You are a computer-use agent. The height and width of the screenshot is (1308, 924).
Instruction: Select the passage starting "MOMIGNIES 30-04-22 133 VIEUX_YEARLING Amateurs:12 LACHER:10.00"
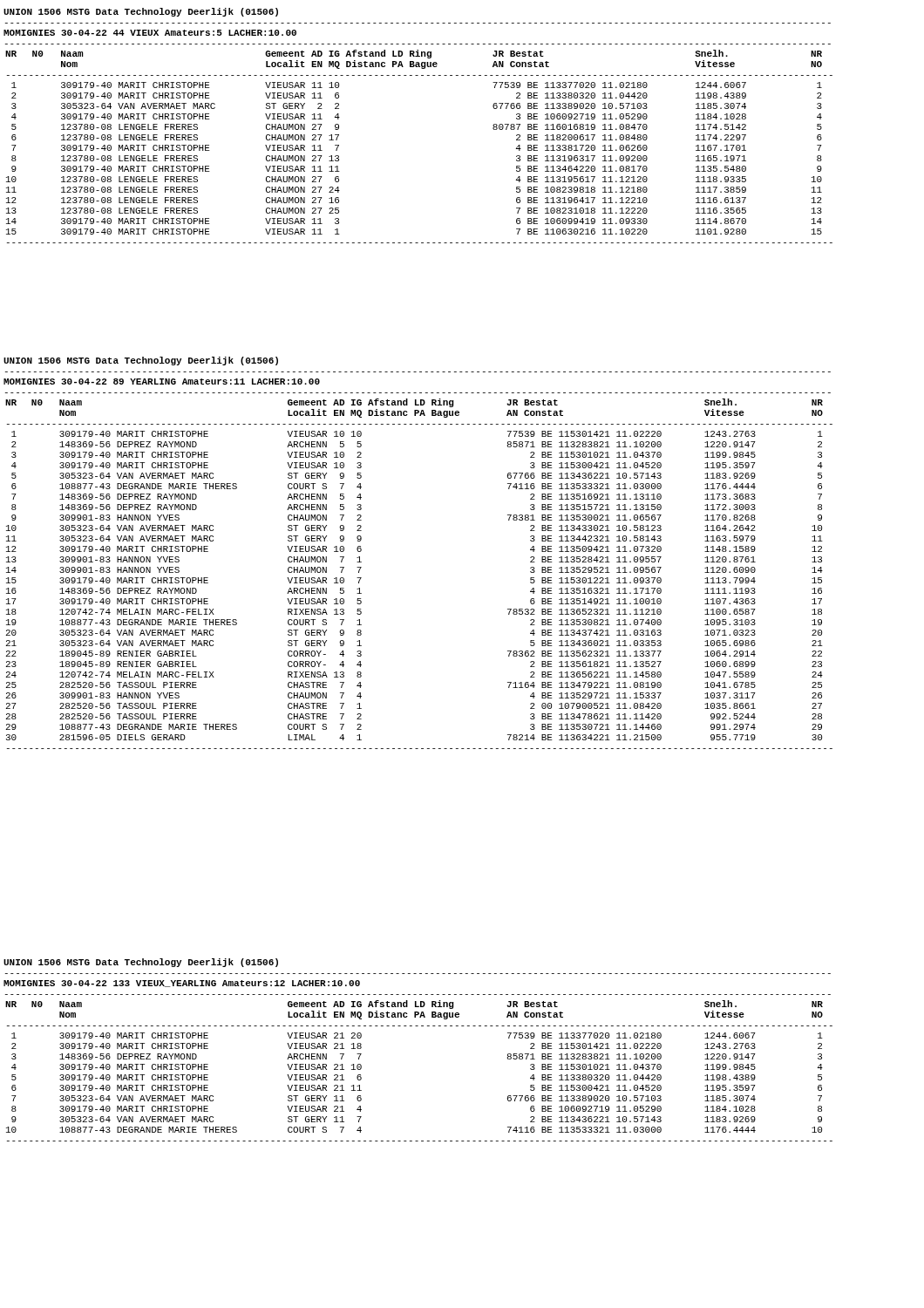pos(182,984)
